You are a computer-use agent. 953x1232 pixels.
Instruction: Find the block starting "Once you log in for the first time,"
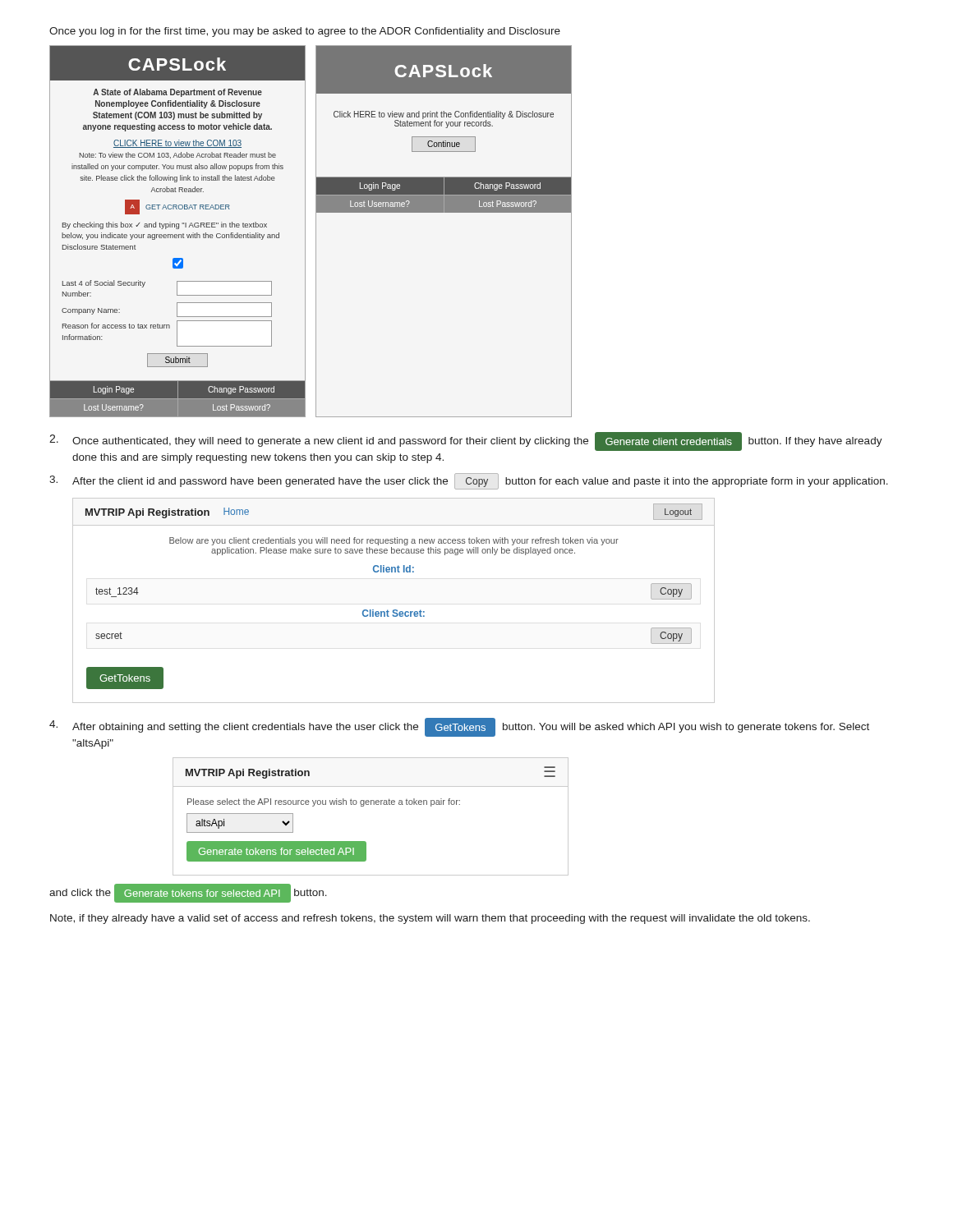pyautogui.click(x=305, y=31)
